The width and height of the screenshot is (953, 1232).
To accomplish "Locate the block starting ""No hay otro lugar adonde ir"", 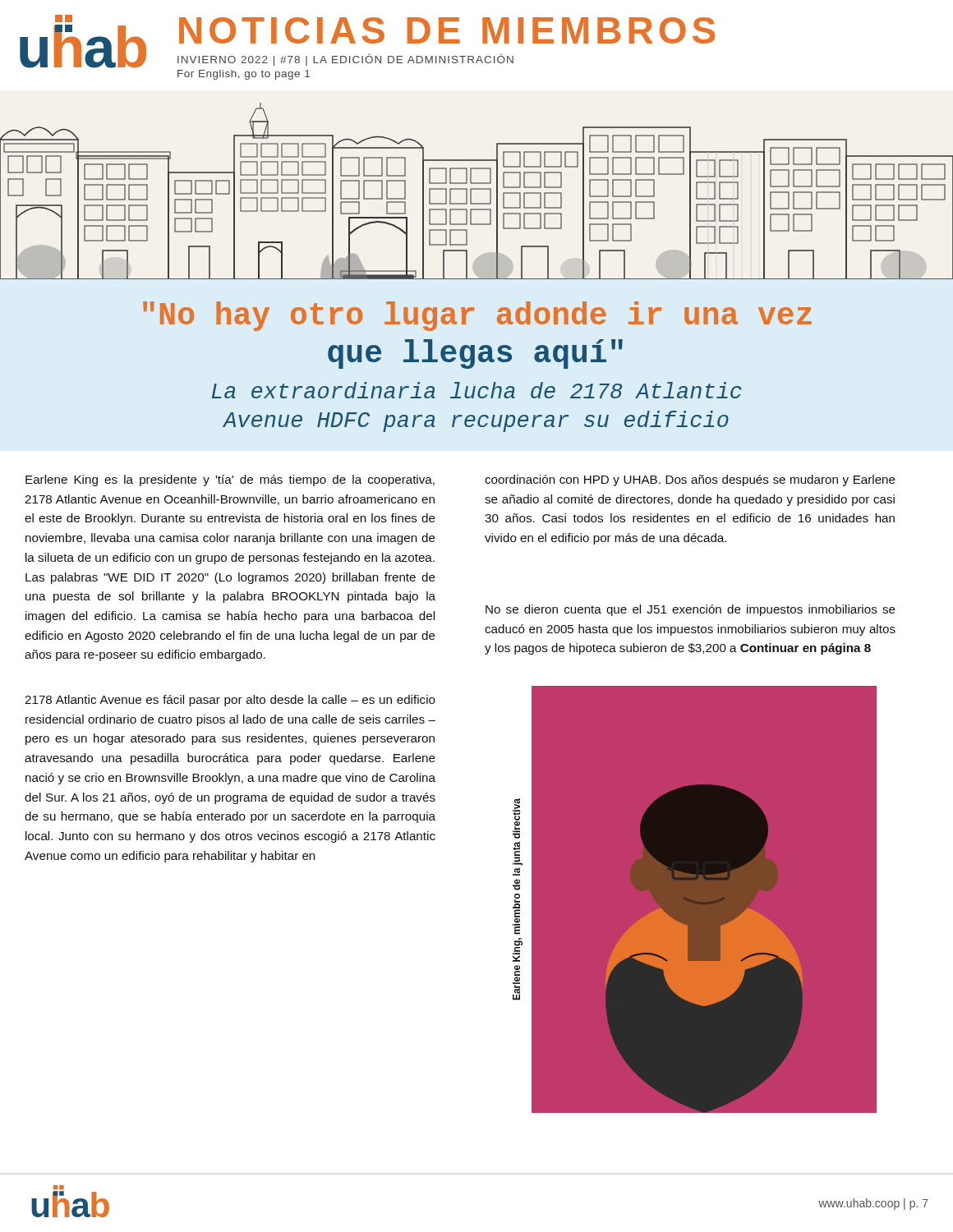I will coord(476,367).
